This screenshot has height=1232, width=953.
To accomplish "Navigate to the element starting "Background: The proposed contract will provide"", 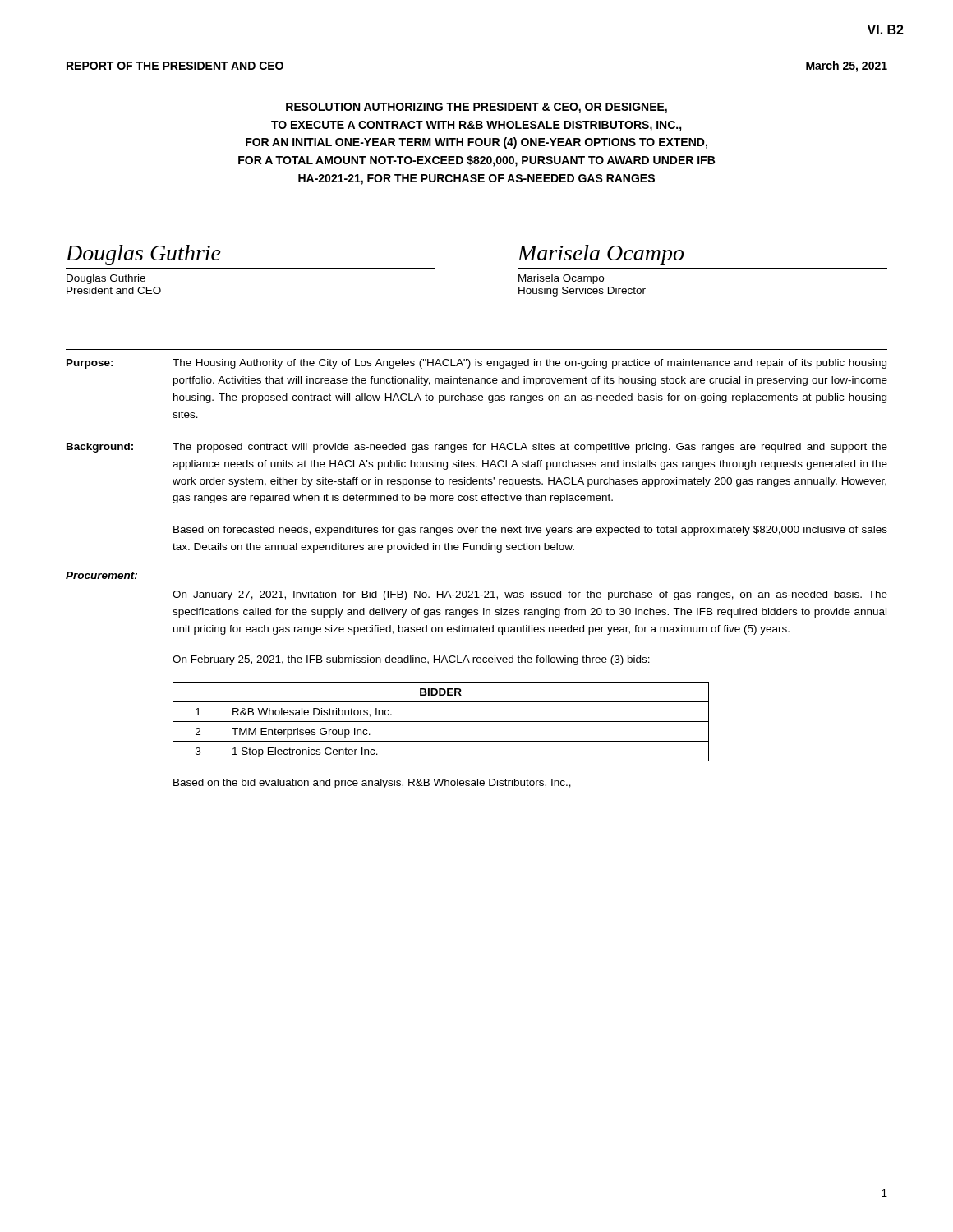I will point(476,473).
